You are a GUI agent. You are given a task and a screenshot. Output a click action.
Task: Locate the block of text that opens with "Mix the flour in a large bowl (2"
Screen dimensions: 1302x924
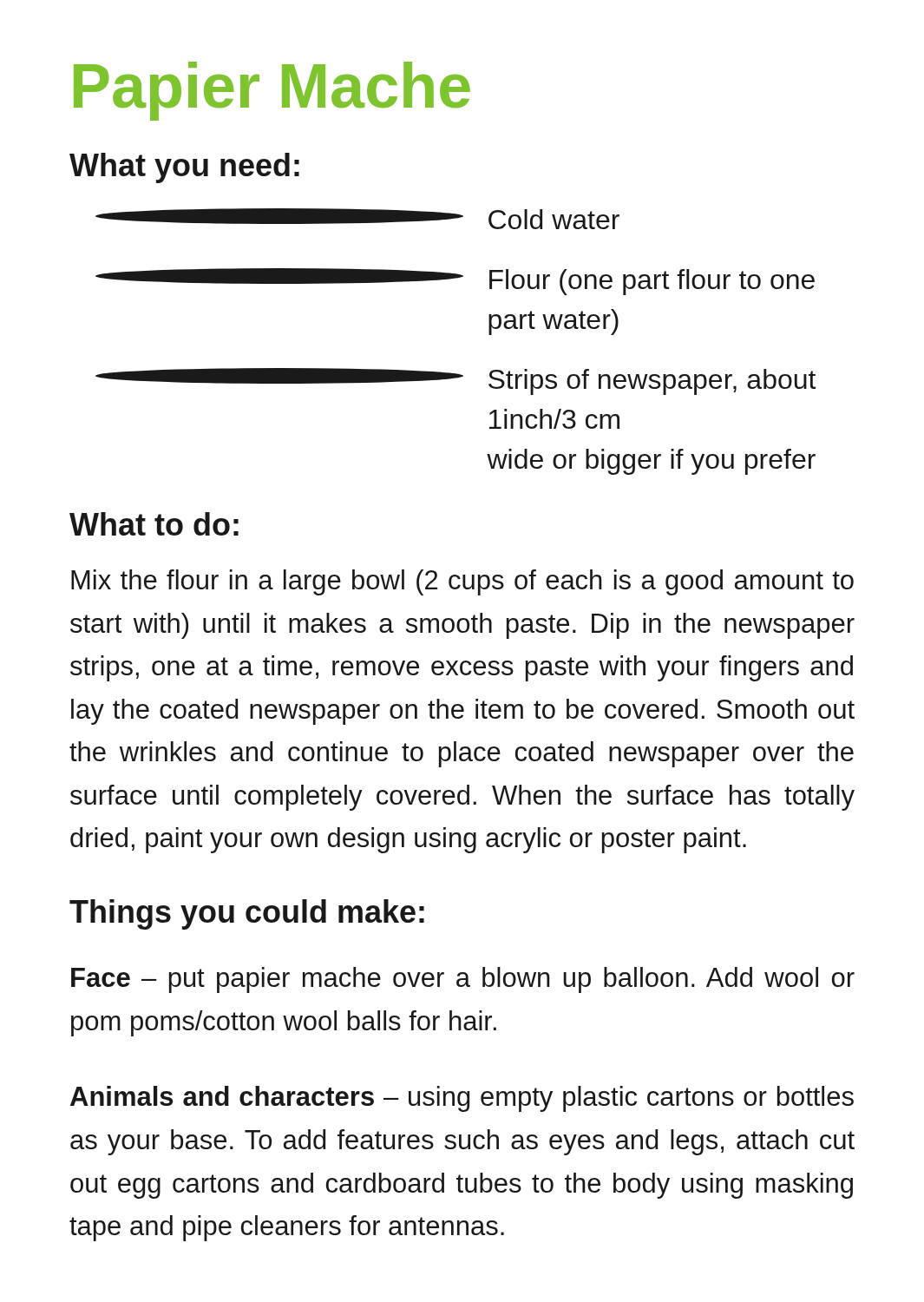(462, 709)
